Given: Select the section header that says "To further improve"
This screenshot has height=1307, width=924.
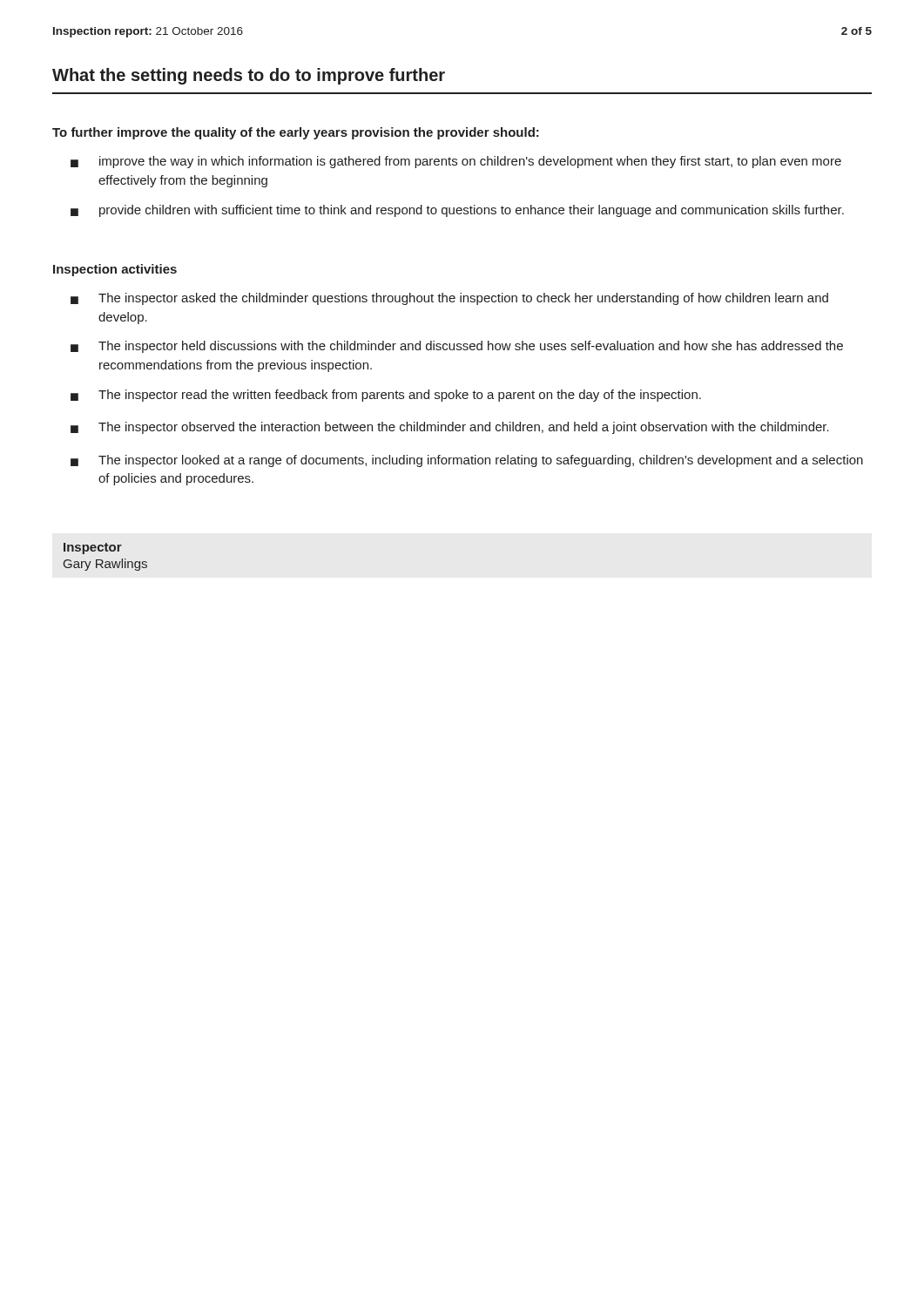Looking at the screenshot, I should point(296,132).
